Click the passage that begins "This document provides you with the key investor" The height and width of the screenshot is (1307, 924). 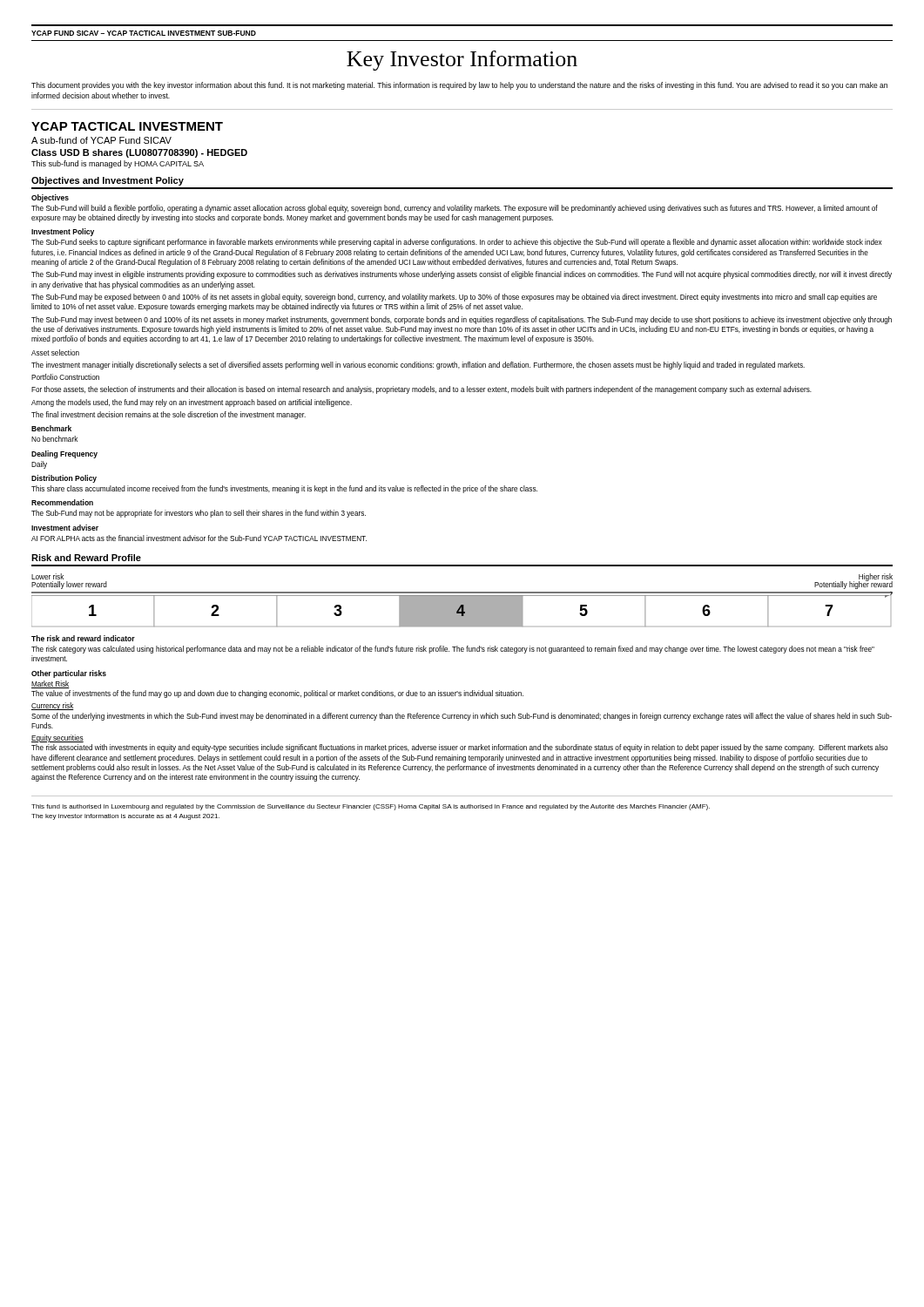460,91
